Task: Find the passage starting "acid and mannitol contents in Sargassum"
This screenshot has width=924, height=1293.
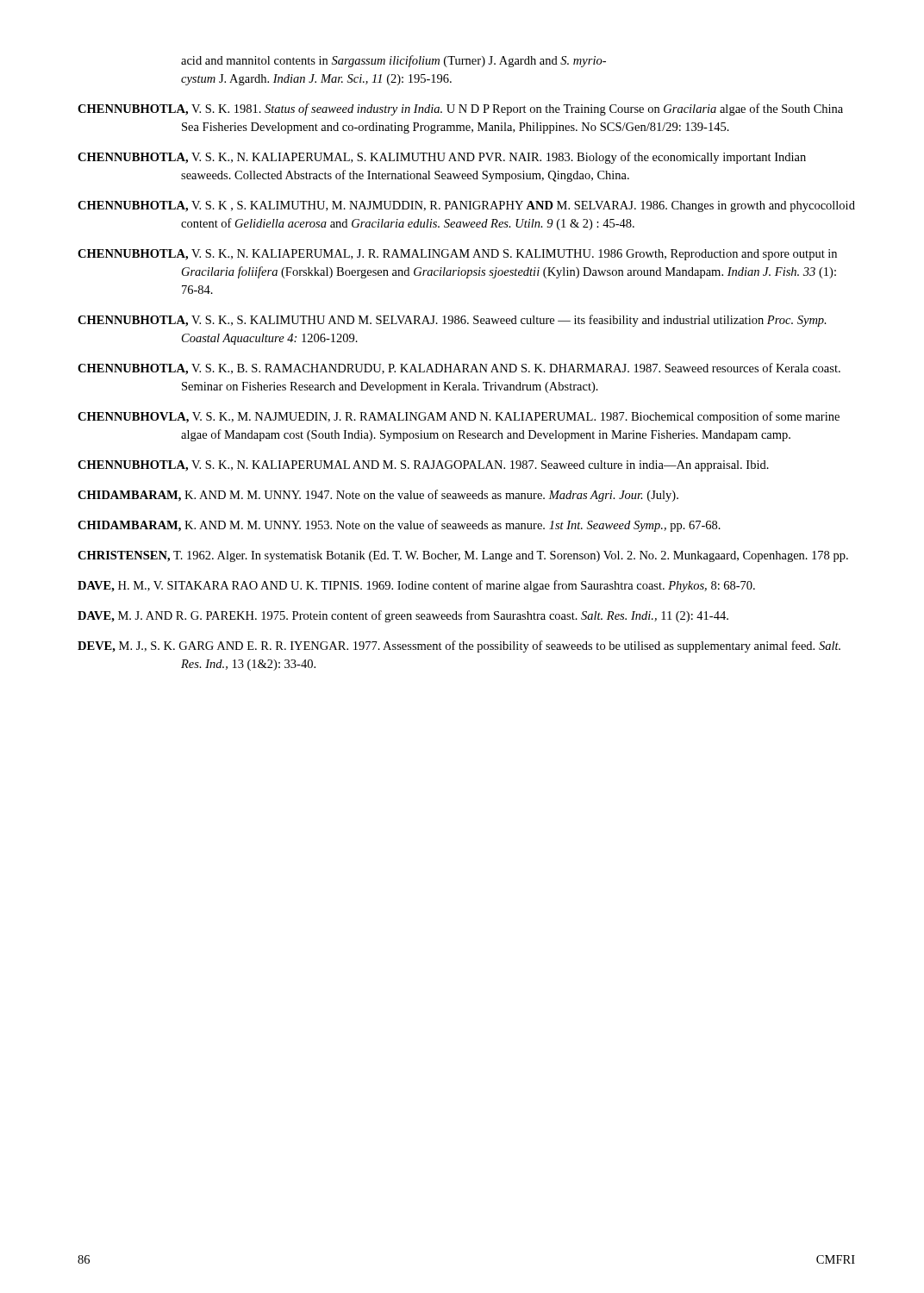Action: coord(394,69)
